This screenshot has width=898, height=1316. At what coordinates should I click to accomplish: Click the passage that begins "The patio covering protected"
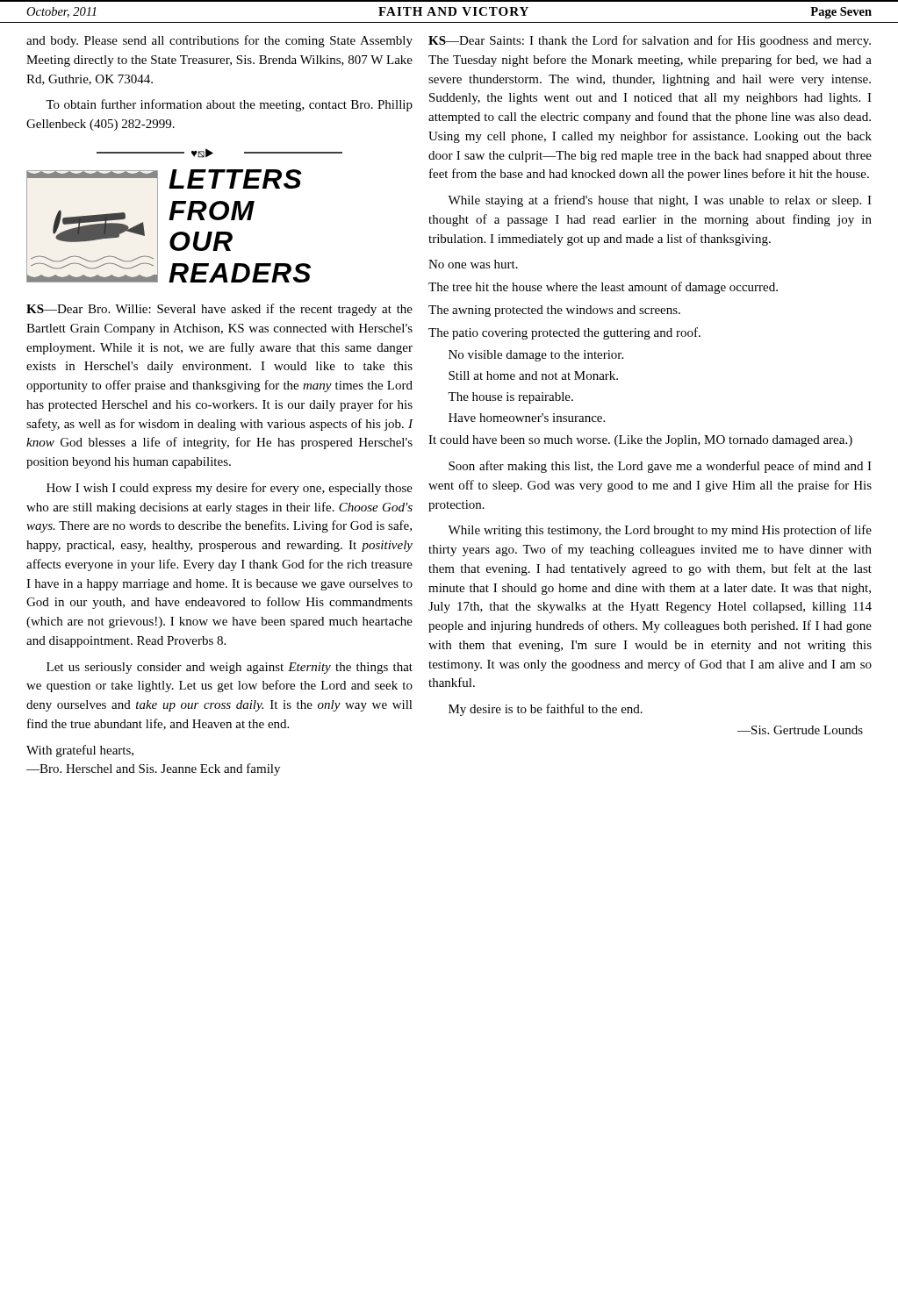(565, 332)
